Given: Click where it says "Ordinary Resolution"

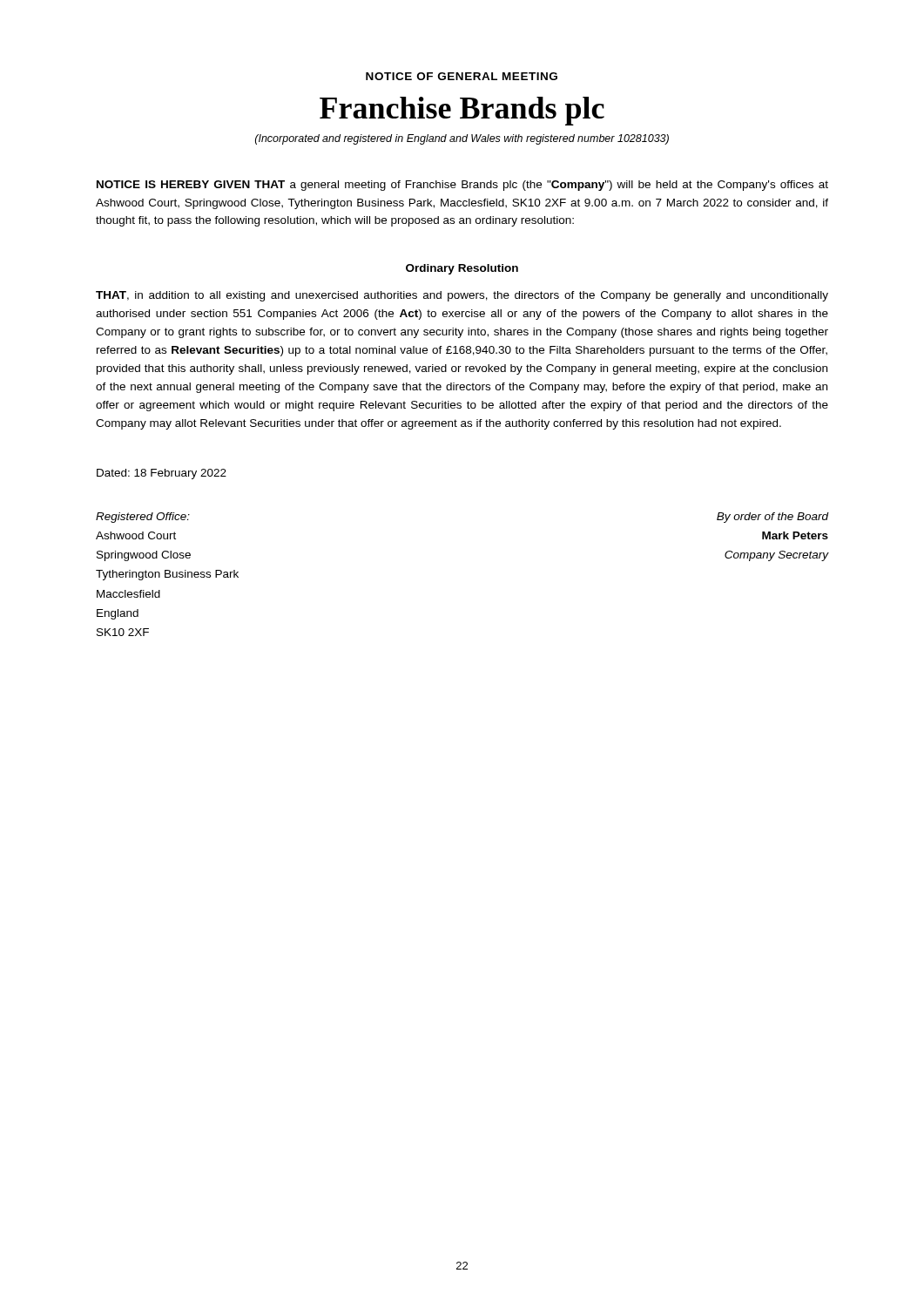Looking at the screenshot, I should coord(462,268).
